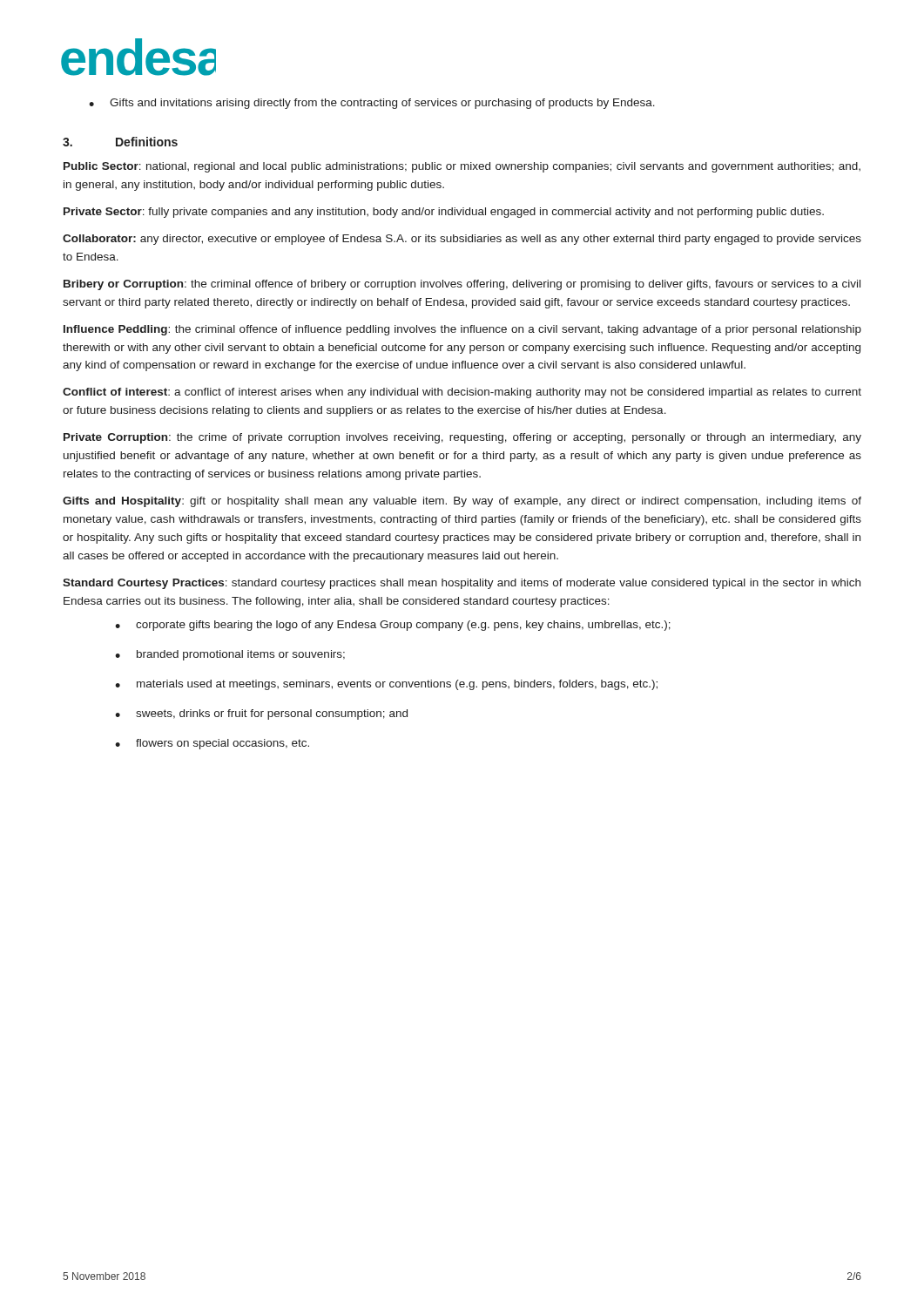Viewport: 924px width, 1307px height.
Task: Navigate to the text block starting "Public Sector: national, regional and local"
Action: coord(462,175)
